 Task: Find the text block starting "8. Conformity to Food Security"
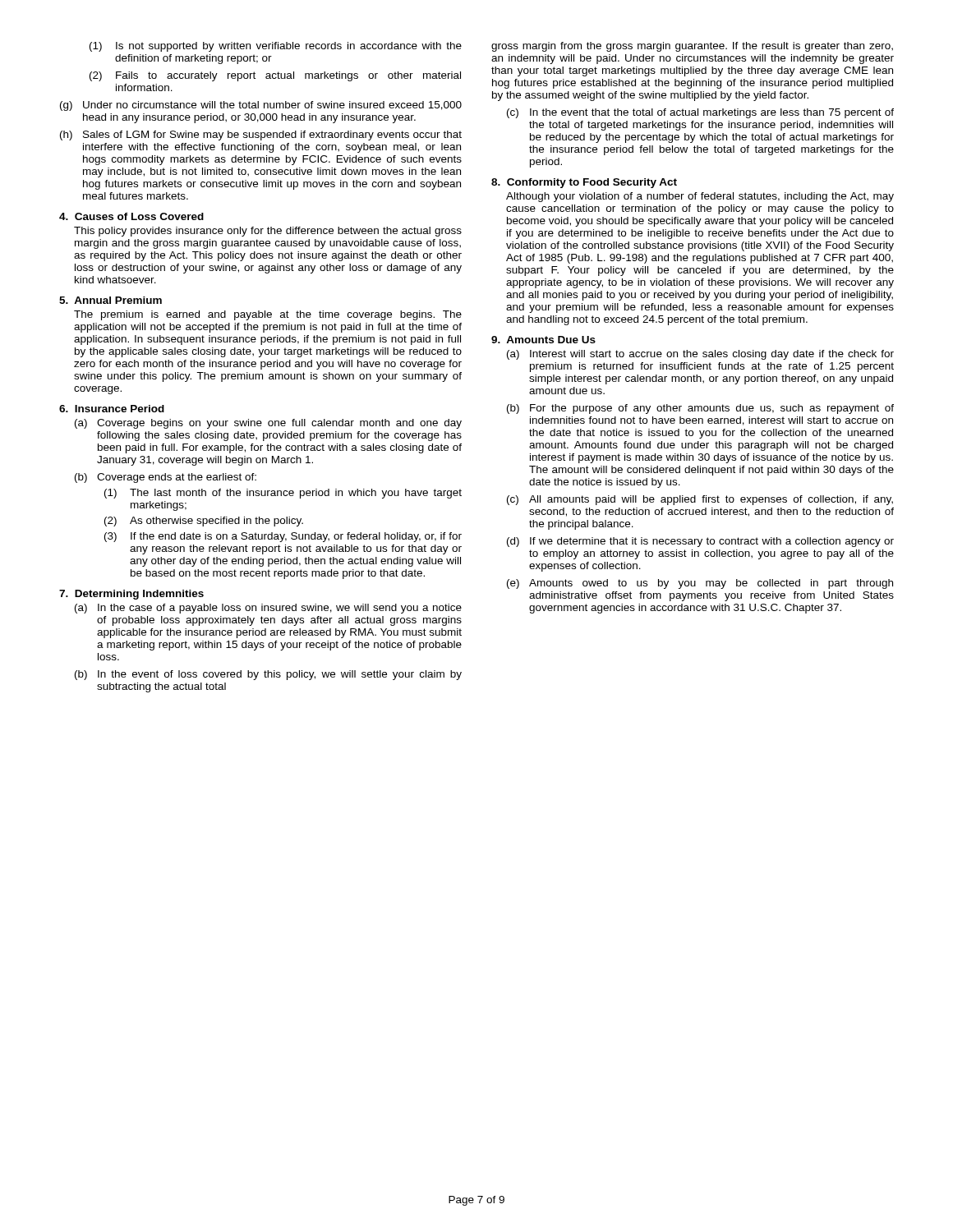pos(584,182)
